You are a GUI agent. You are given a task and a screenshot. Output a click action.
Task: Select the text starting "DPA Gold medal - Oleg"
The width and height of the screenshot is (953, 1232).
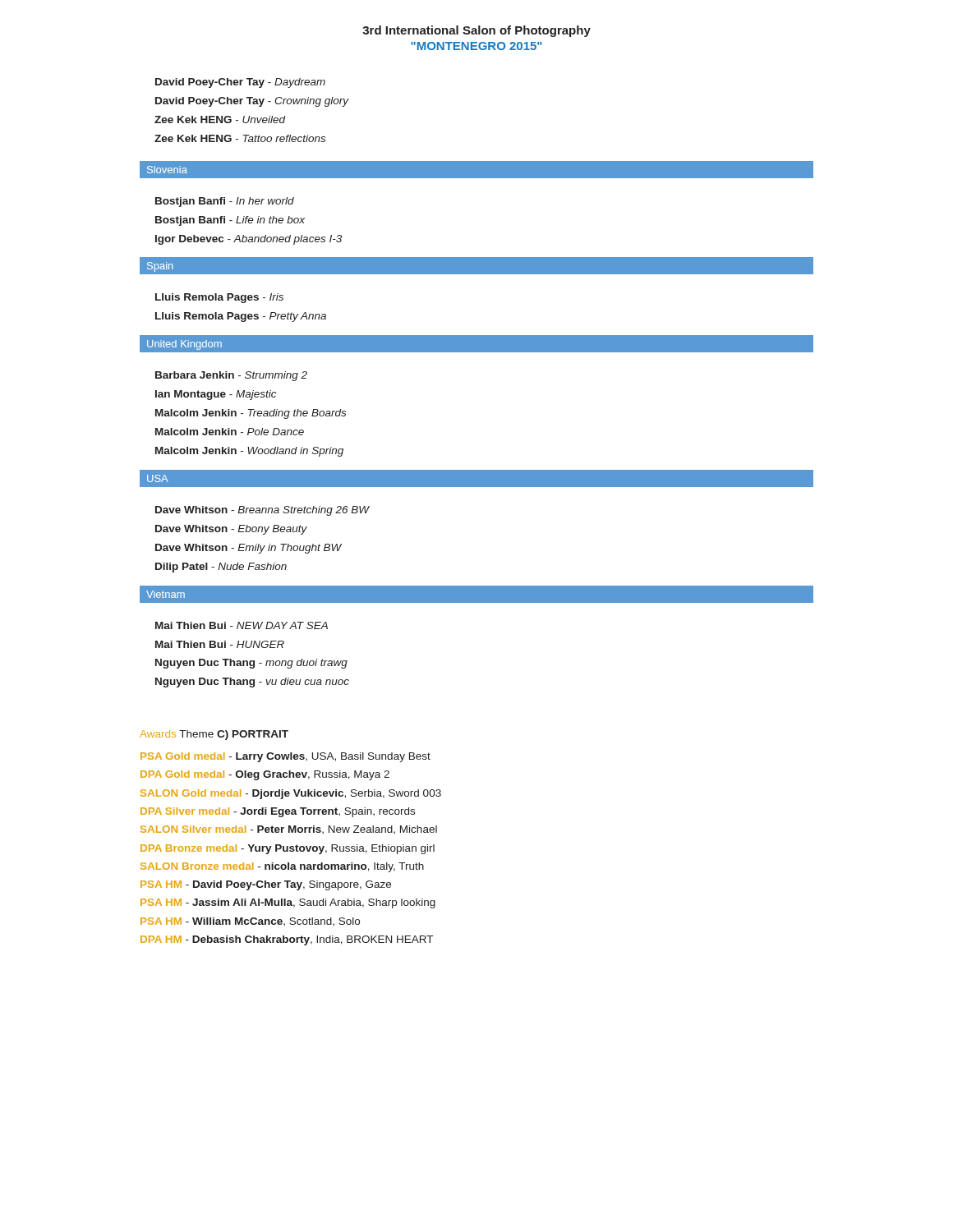265,775
